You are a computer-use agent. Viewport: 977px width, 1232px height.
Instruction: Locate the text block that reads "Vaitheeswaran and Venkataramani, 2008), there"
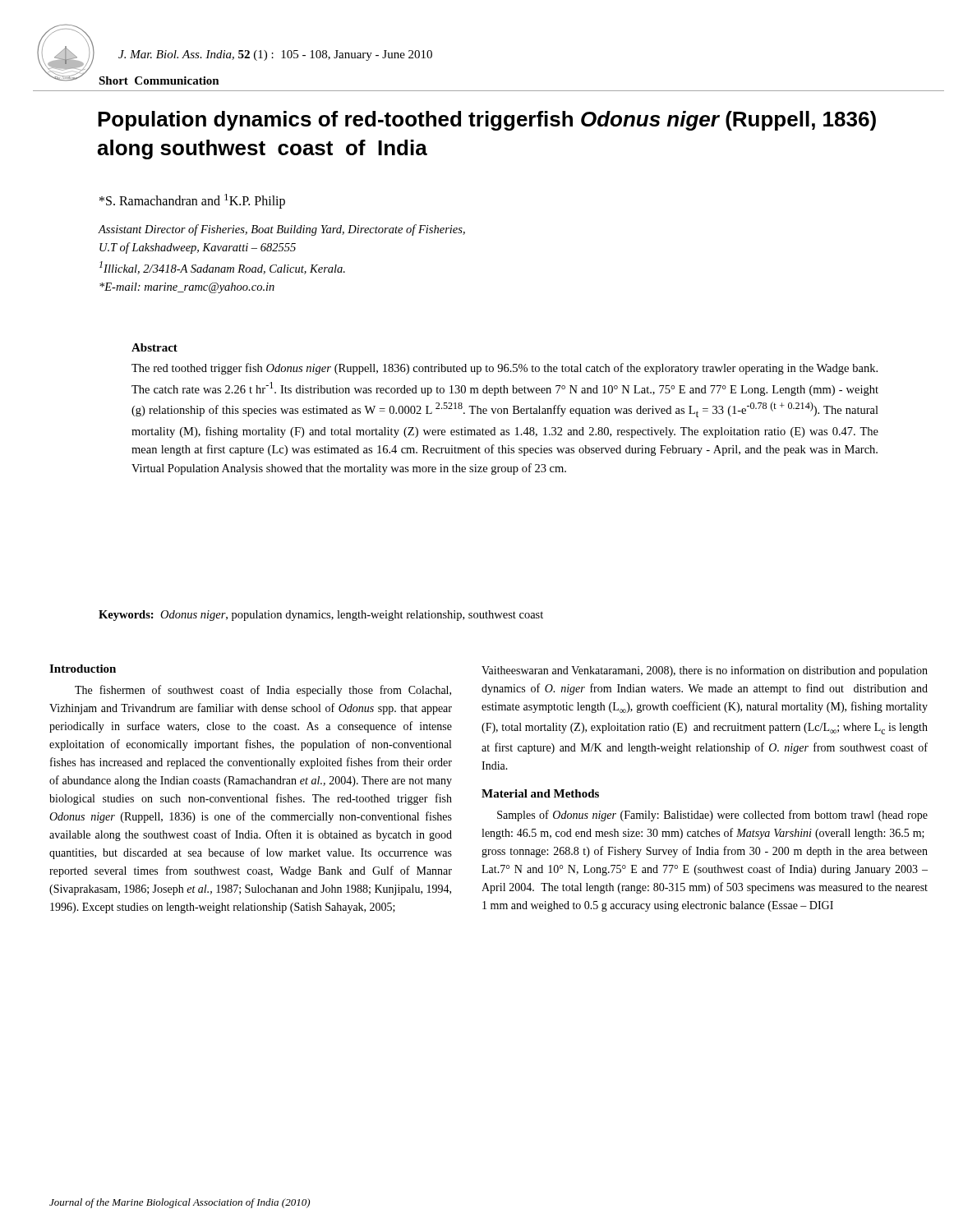click(x=705, y=718)
